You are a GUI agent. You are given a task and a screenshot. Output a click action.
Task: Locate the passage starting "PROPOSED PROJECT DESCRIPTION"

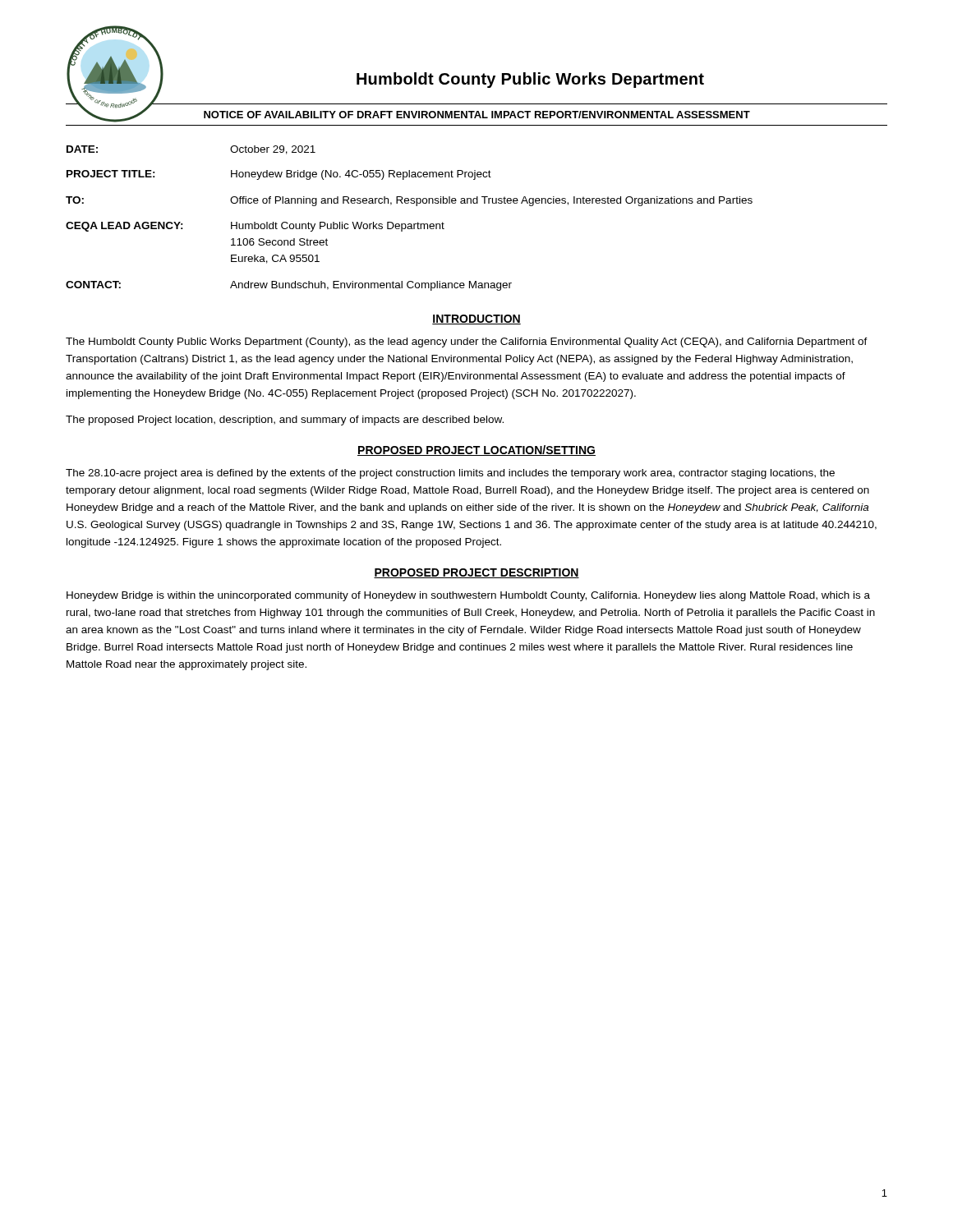click(x=476, y=572)
